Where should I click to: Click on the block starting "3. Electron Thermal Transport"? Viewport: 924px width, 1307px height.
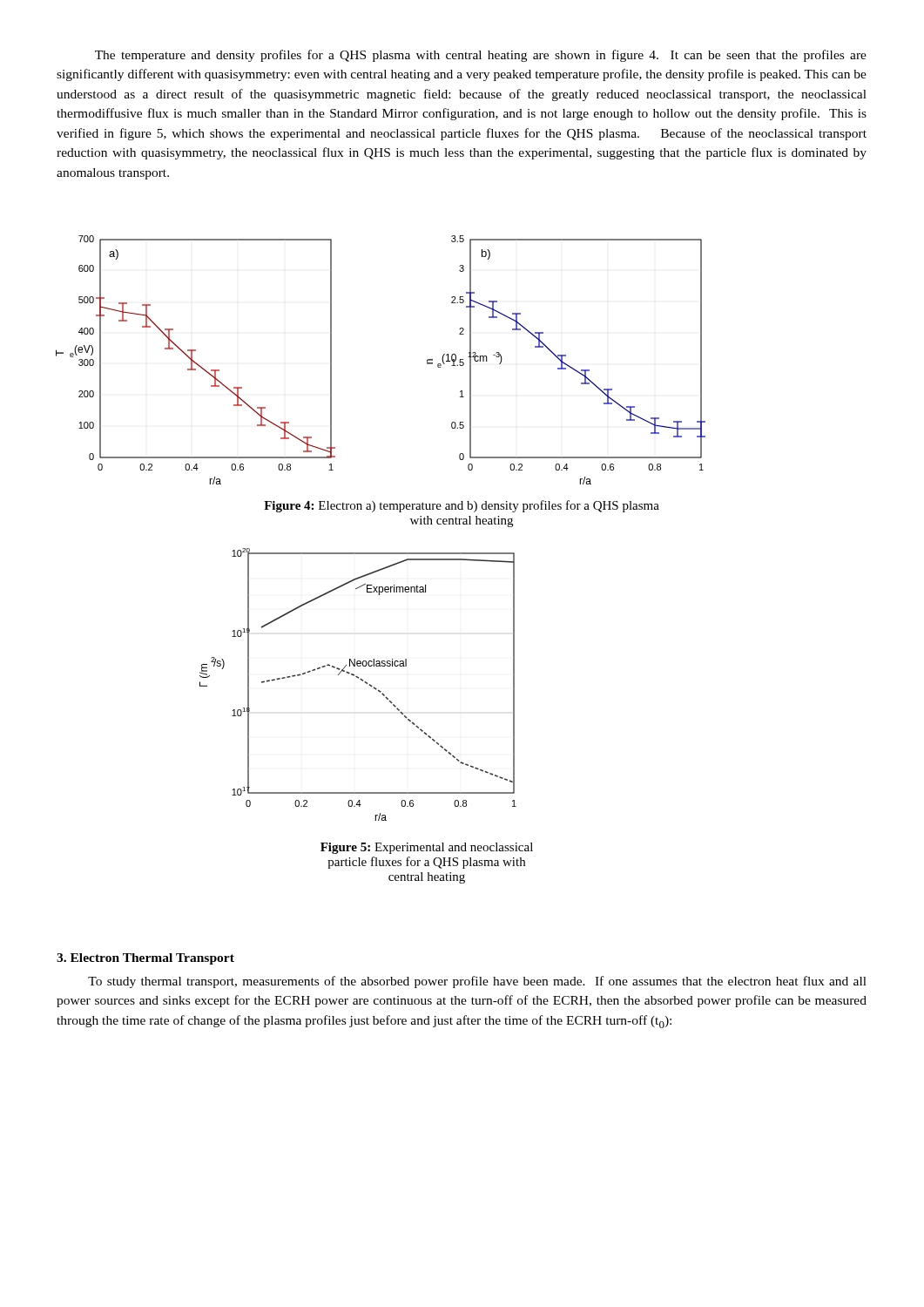point(145,957)
